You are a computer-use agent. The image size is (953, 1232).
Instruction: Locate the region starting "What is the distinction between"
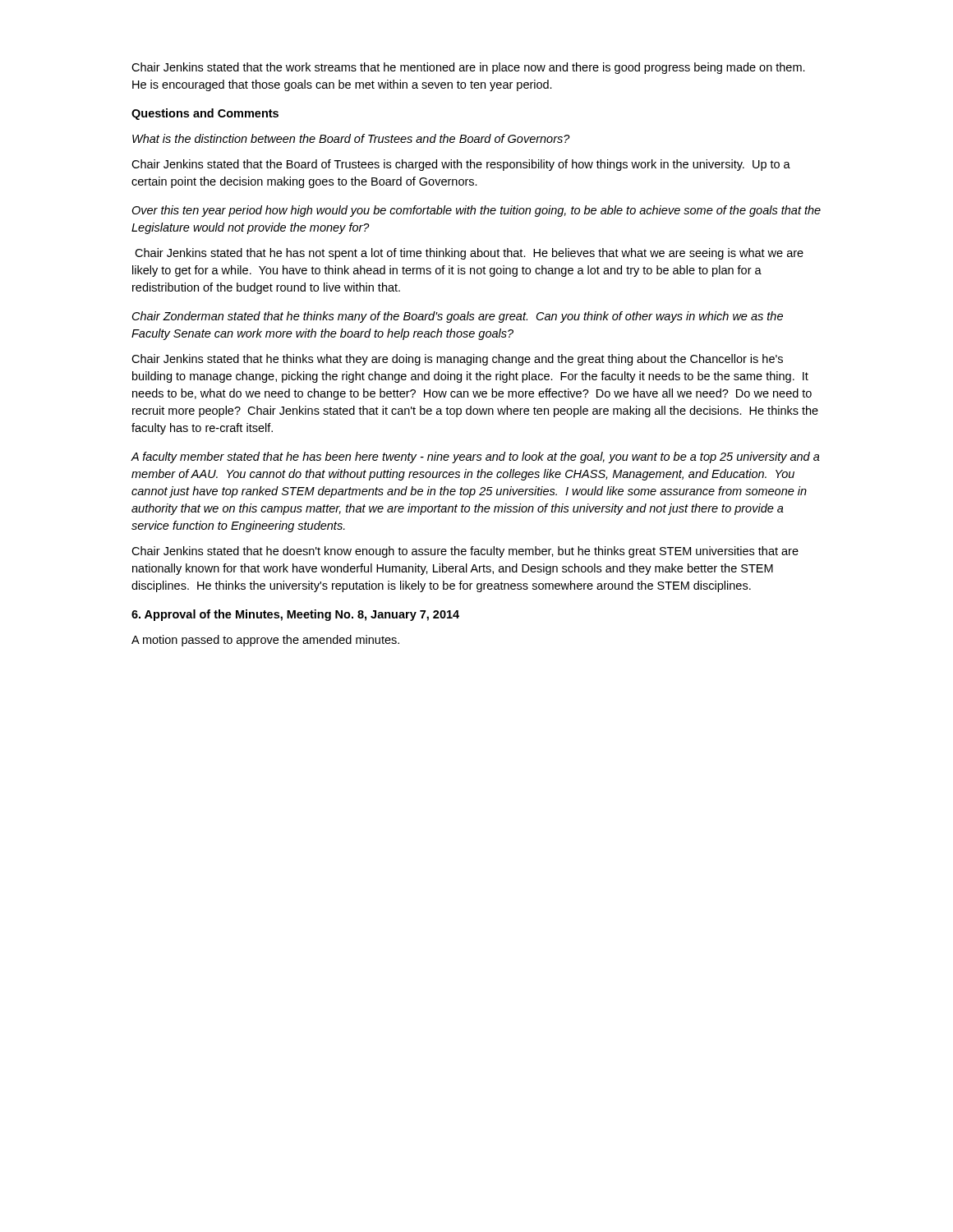(x=351, y=139)
